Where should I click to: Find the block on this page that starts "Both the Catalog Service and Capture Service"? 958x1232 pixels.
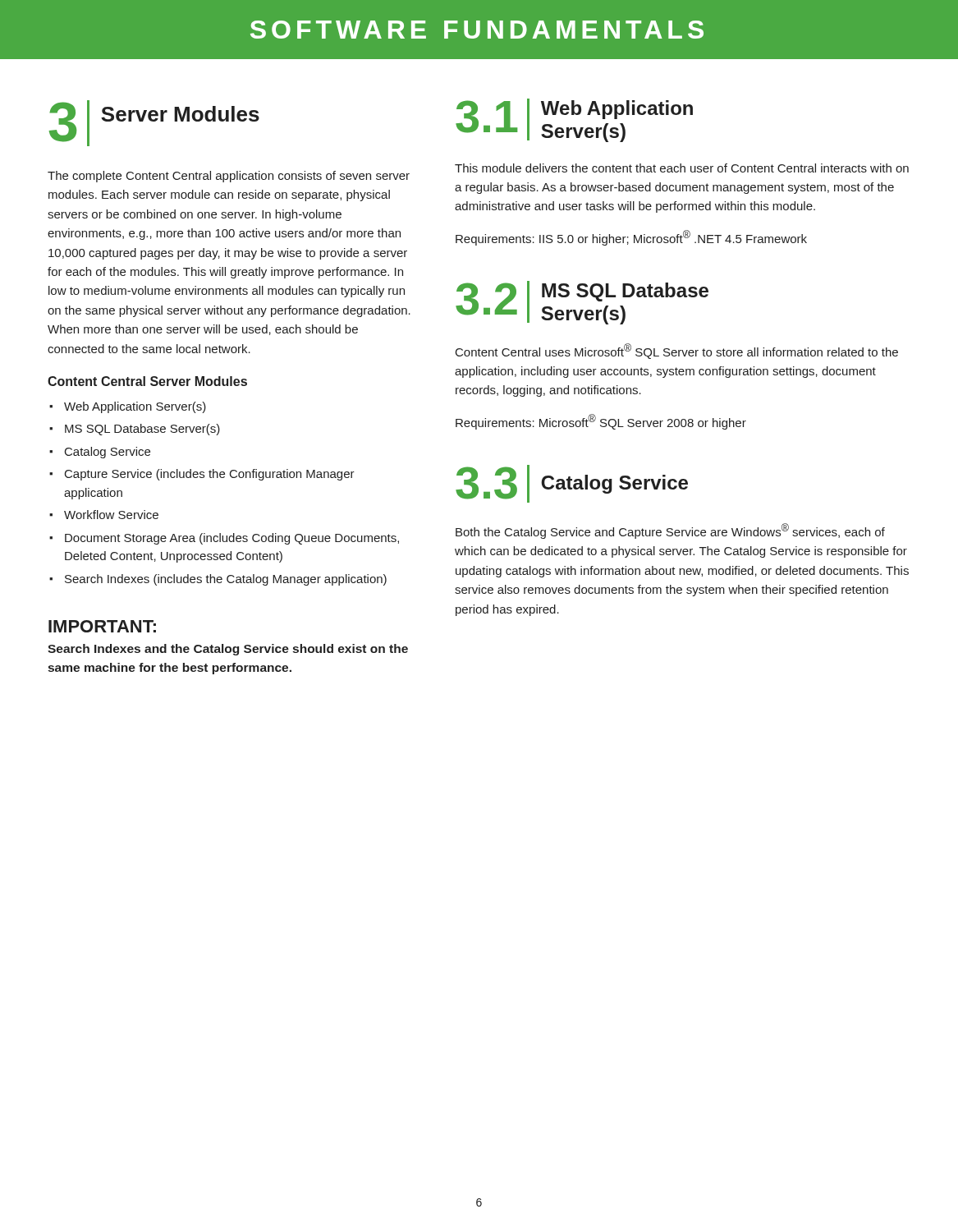point(682,569)
